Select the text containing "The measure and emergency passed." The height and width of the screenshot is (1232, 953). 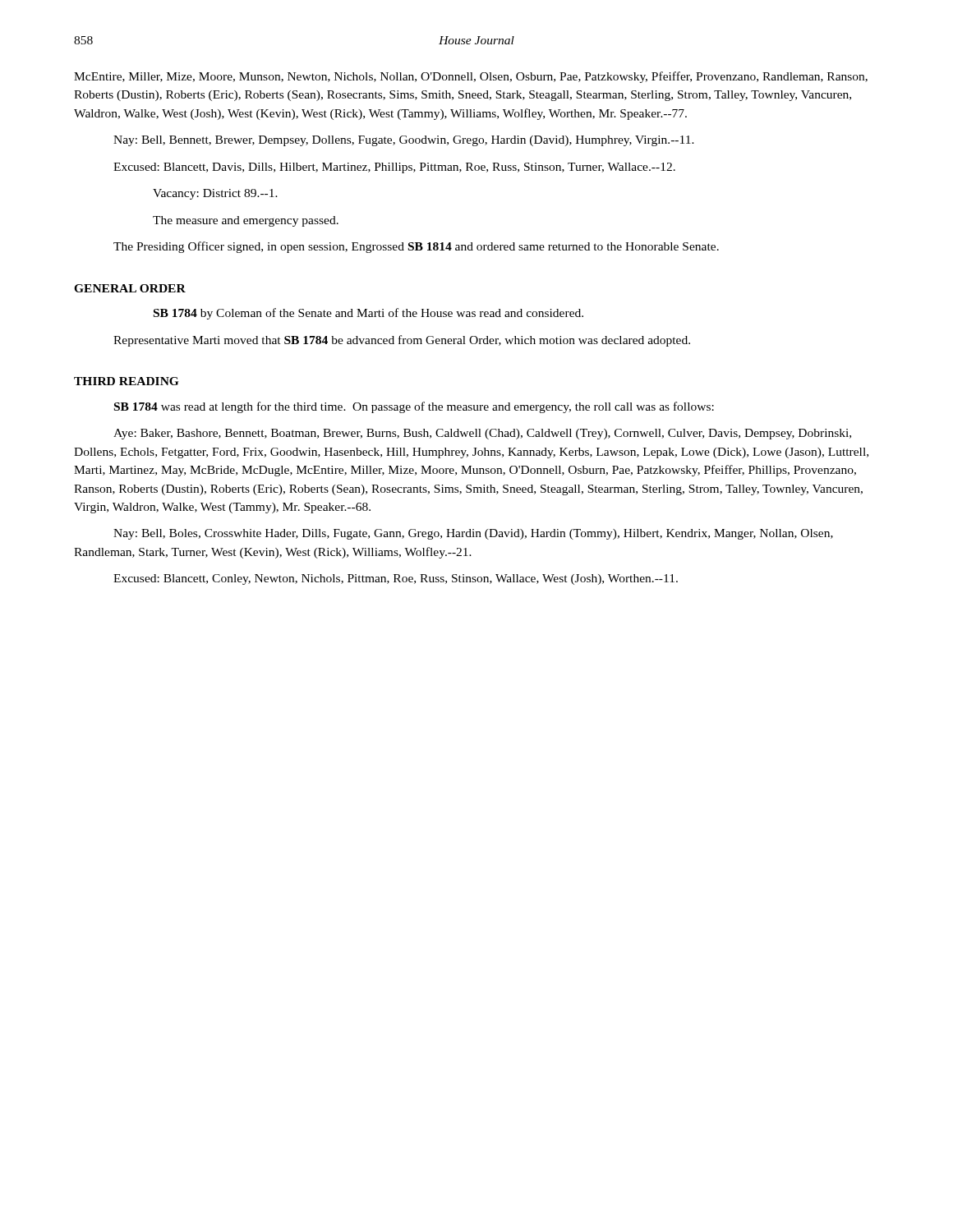(246, 220)
